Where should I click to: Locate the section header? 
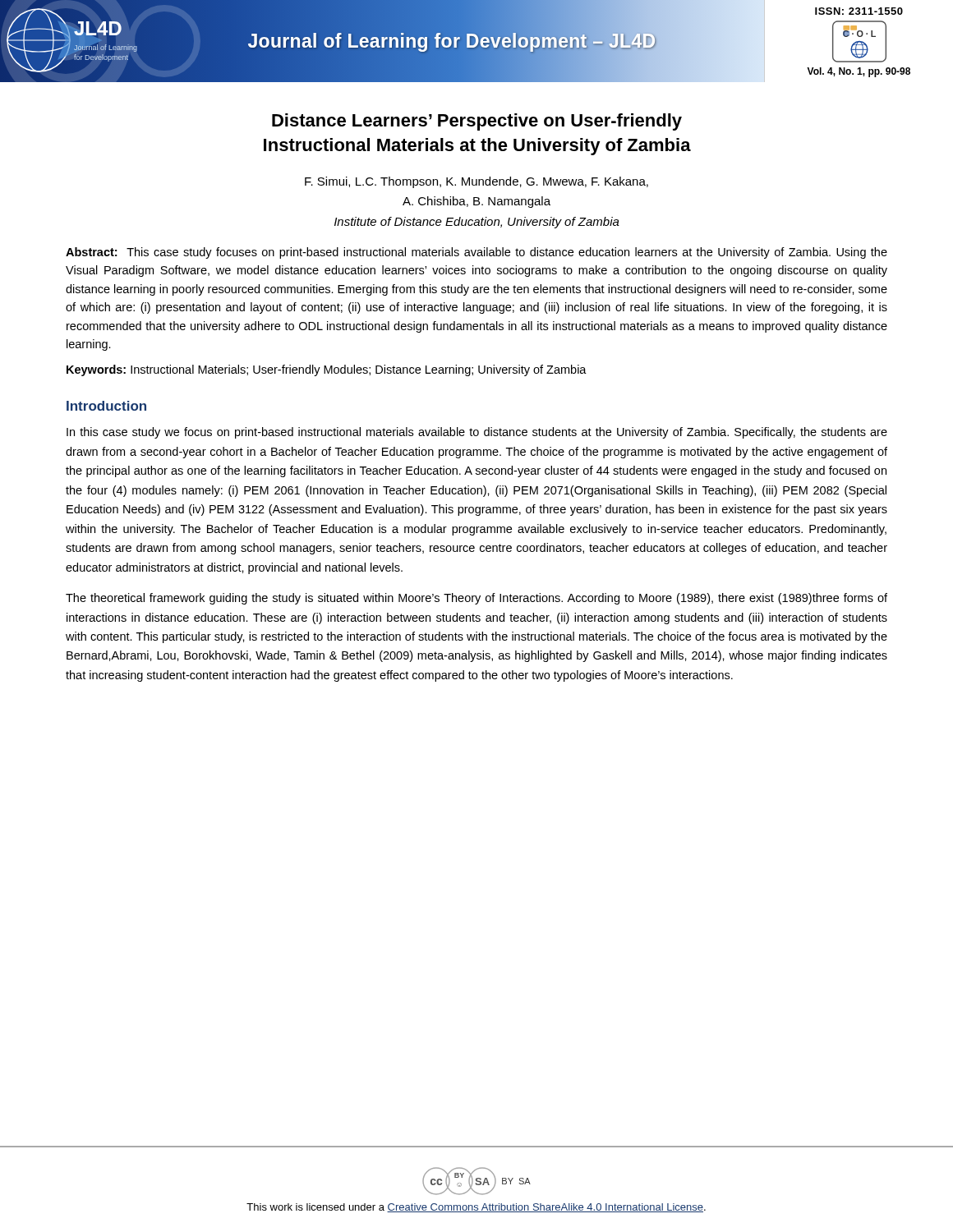106,406
